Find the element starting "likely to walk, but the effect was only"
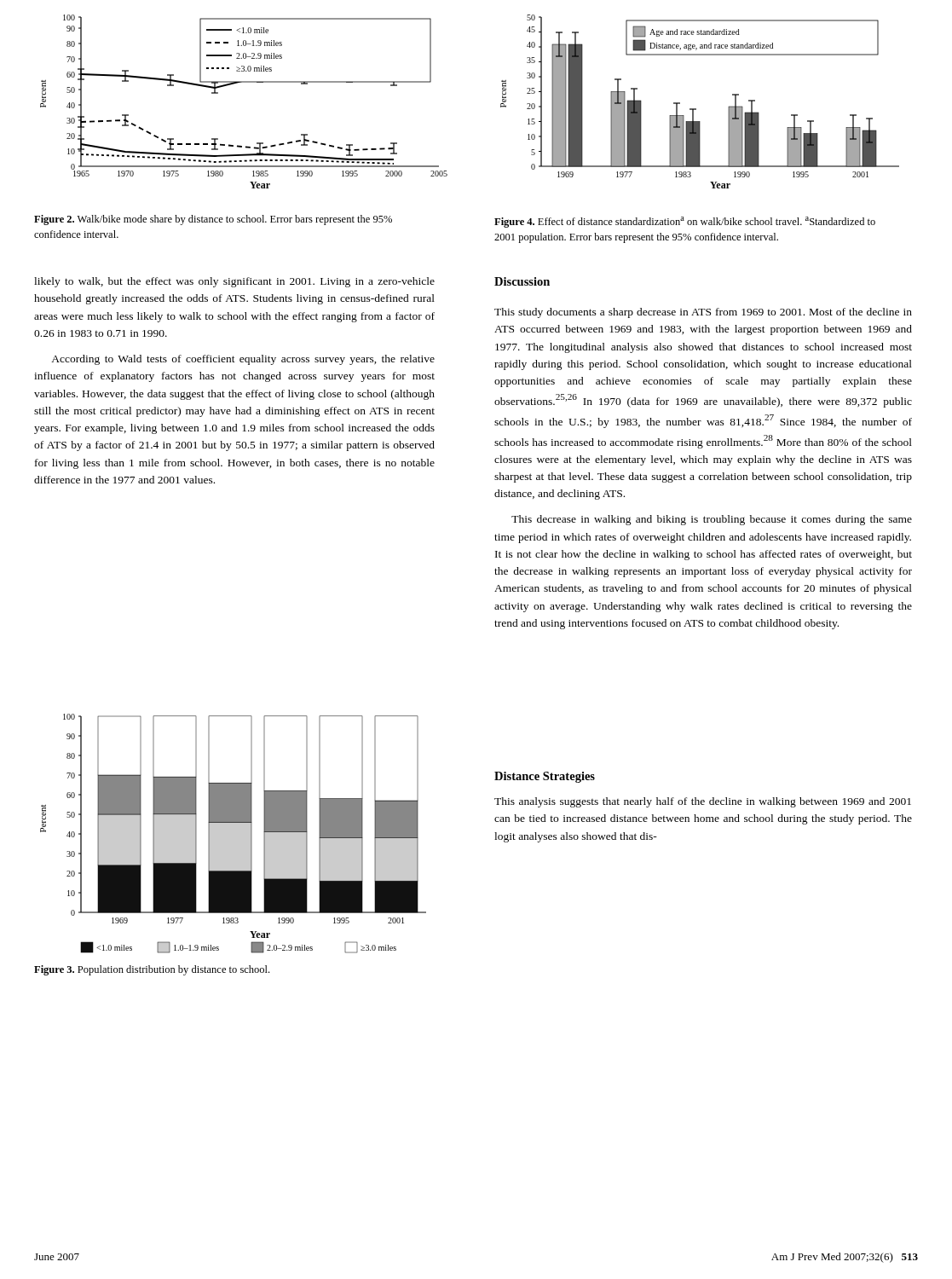This screenshot has height=1279, width=952. [x=234, y=381]
